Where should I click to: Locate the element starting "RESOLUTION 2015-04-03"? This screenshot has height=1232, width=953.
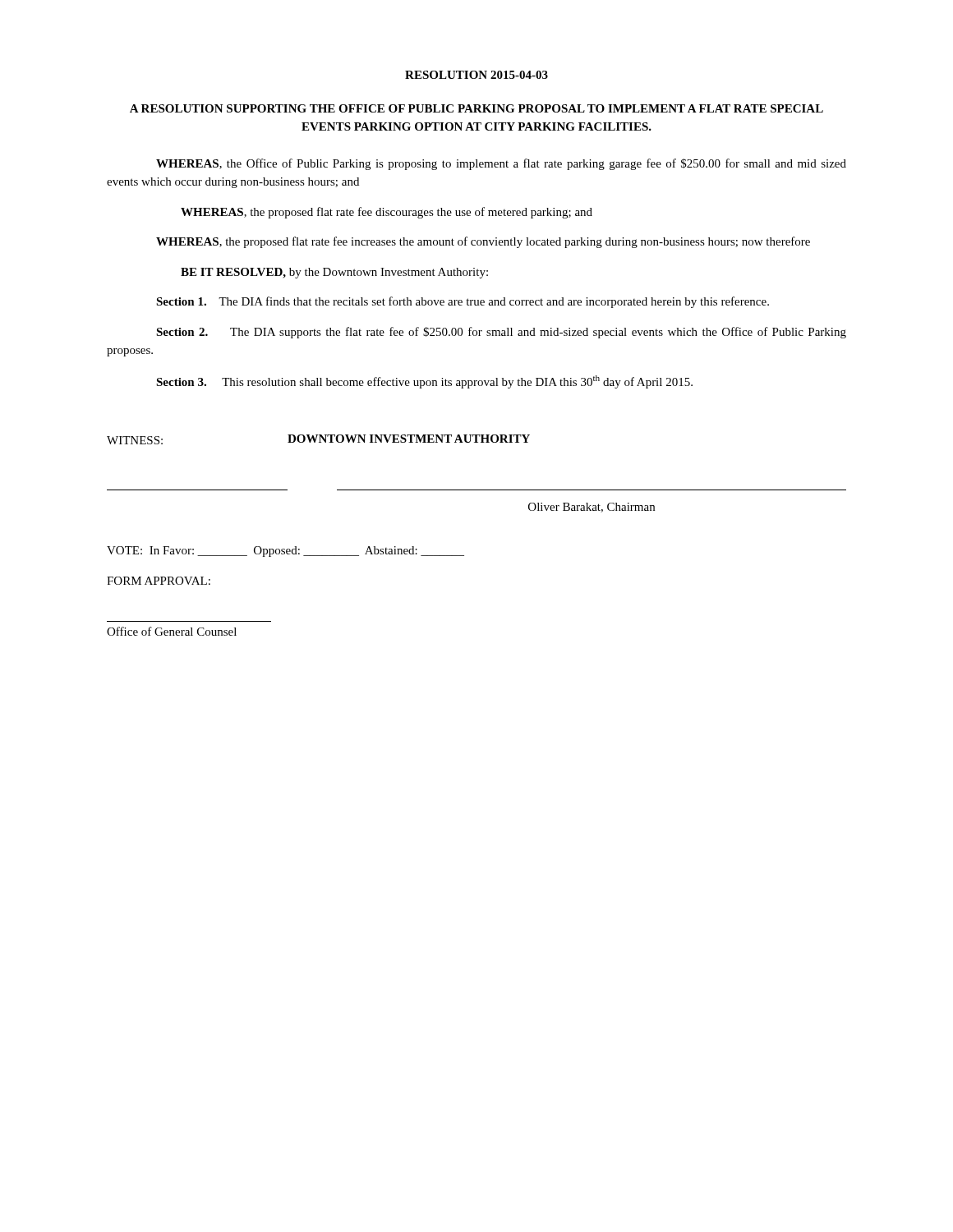(x=476, y=75)
